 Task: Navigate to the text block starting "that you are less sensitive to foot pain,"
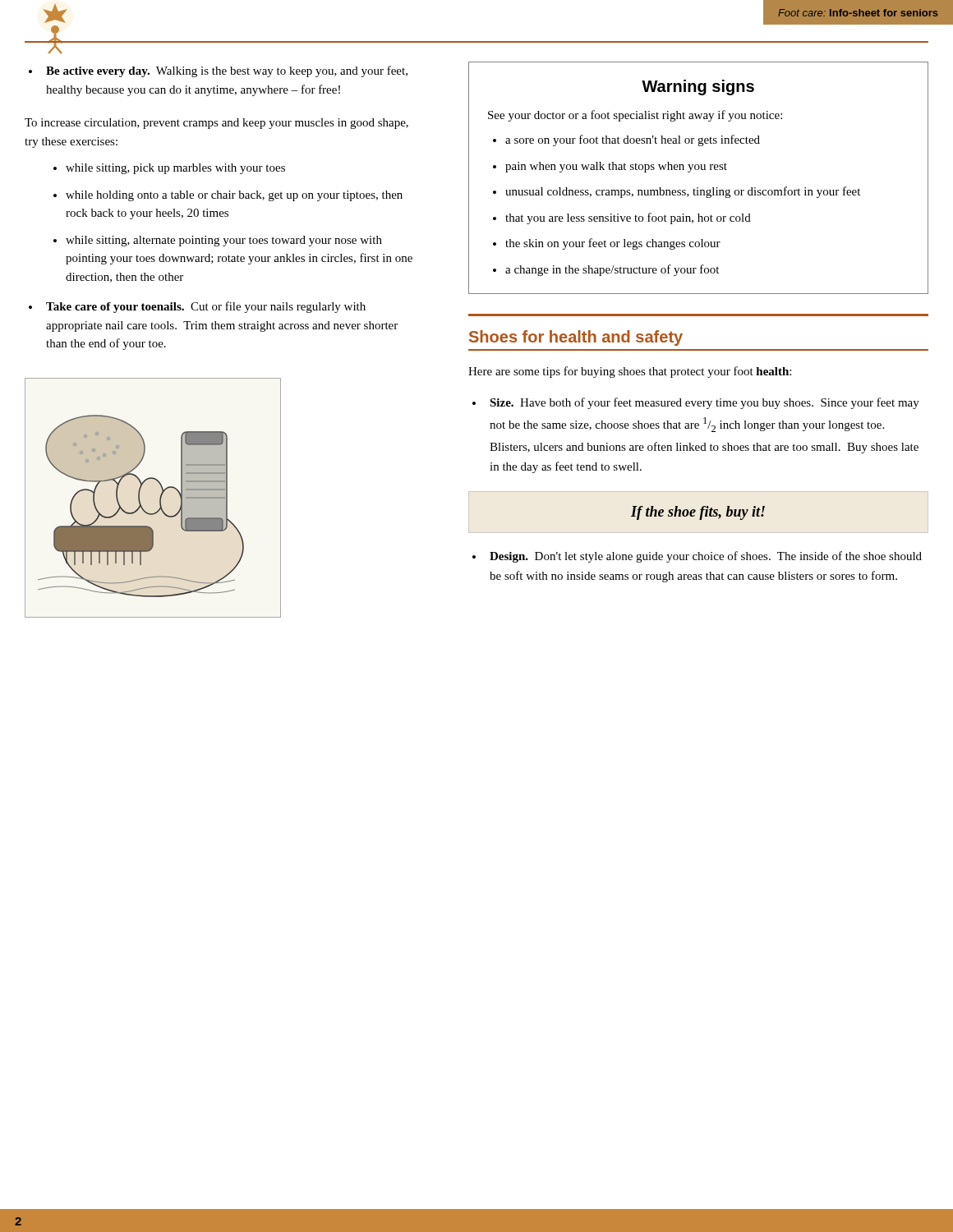pyautogui.click(x=628, y=217)
